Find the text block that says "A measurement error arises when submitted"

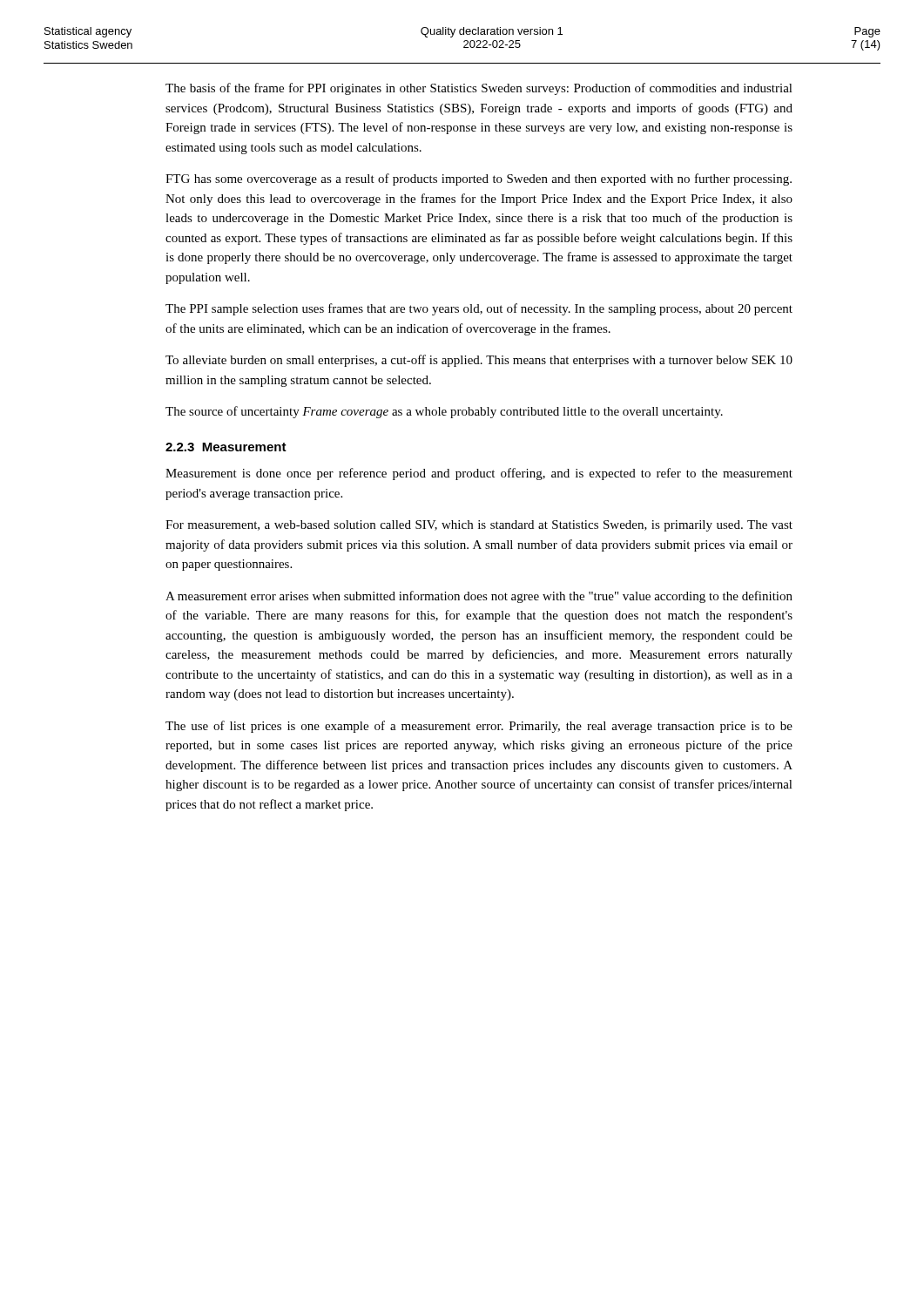(x=479, y=645)
